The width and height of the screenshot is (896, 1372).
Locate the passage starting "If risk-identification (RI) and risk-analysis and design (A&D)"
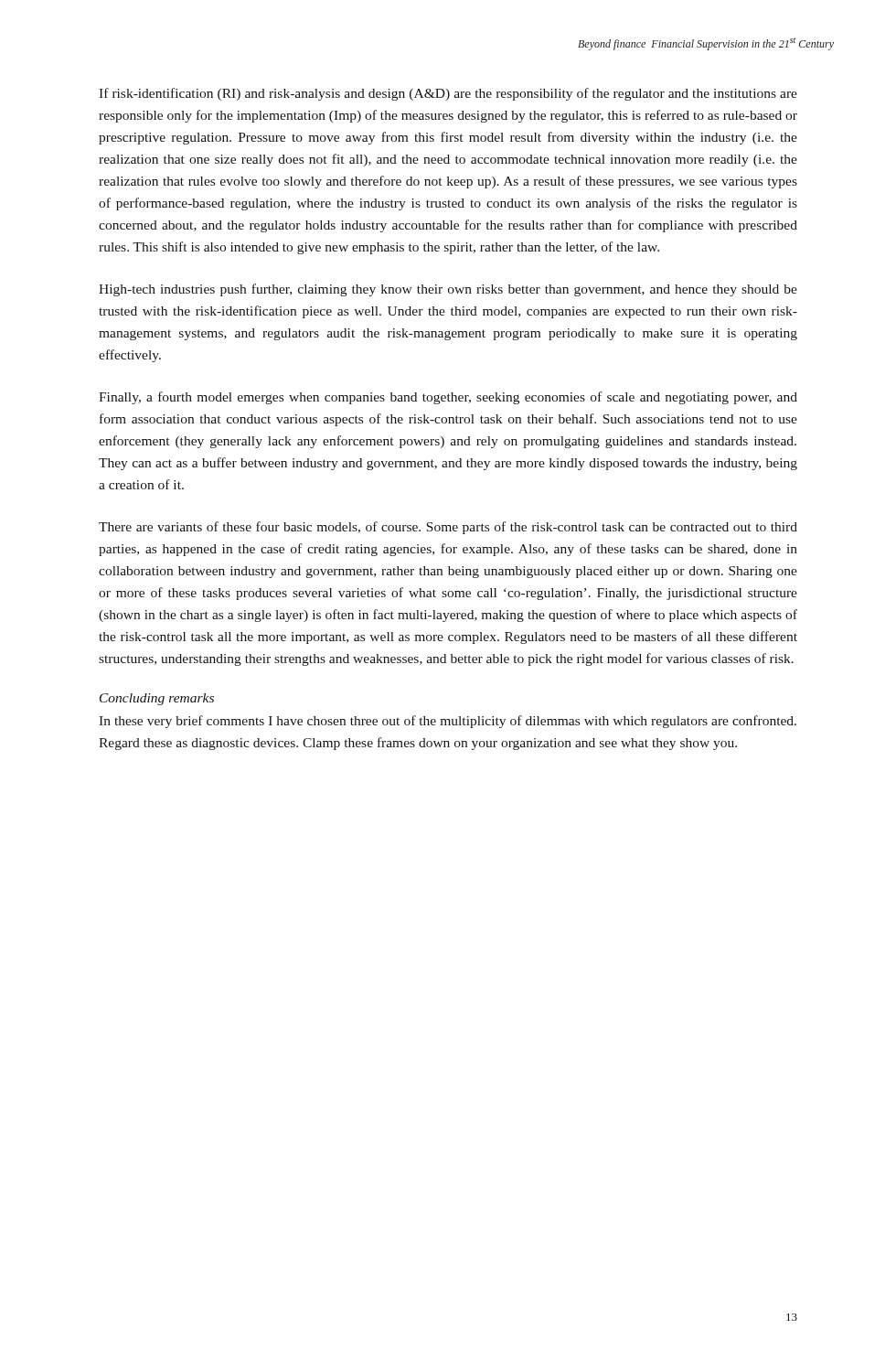[x=448, y=170]
